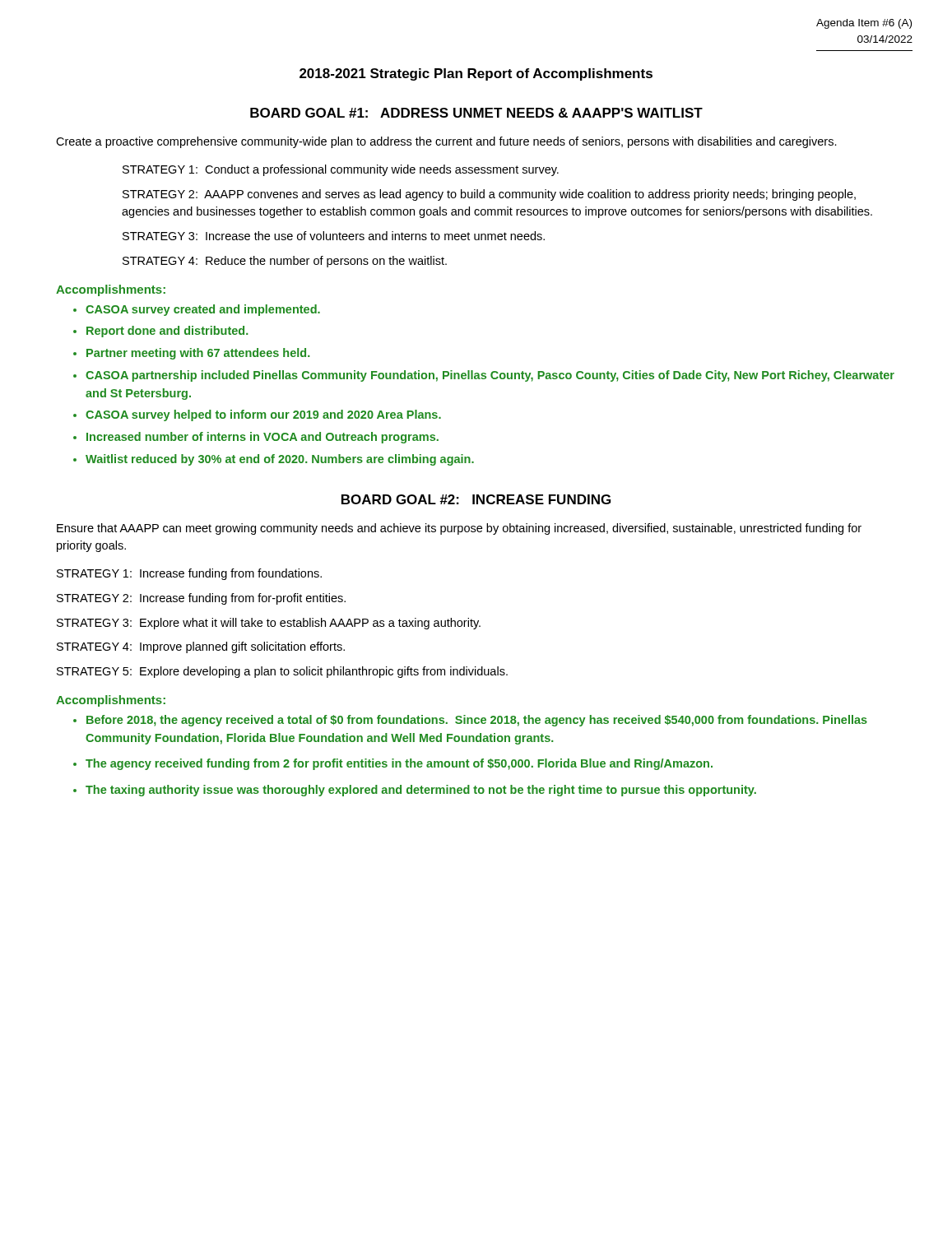This screenshot has width=952, height=1234.
Task: Point to the text block starting "BOARD GOAL #1: ADDRESS UNMET NEEDS & AAAPP'S"
Action: pos(476,113)
